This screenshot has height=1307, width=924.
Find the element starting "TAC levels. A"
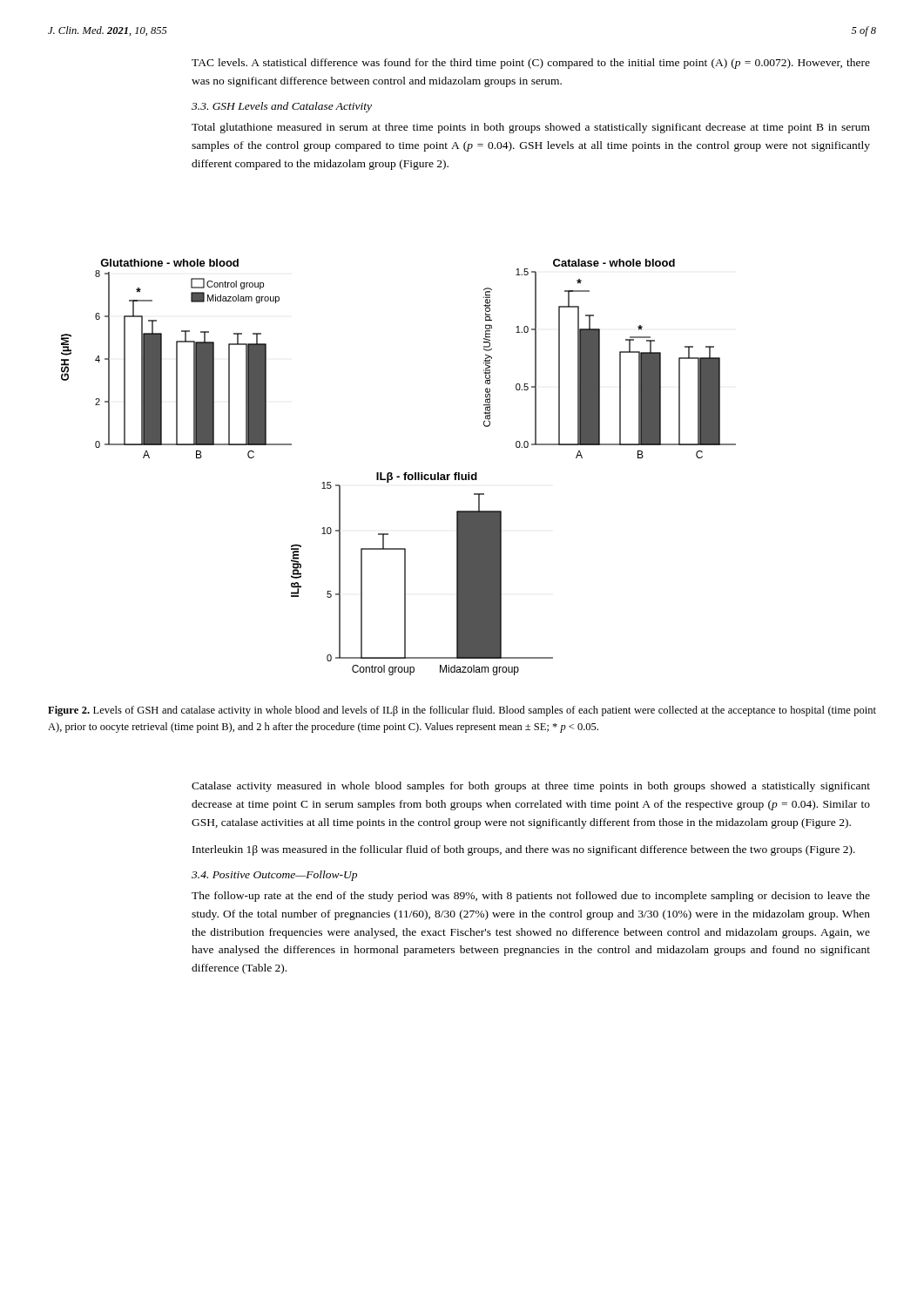coord(531,71)
